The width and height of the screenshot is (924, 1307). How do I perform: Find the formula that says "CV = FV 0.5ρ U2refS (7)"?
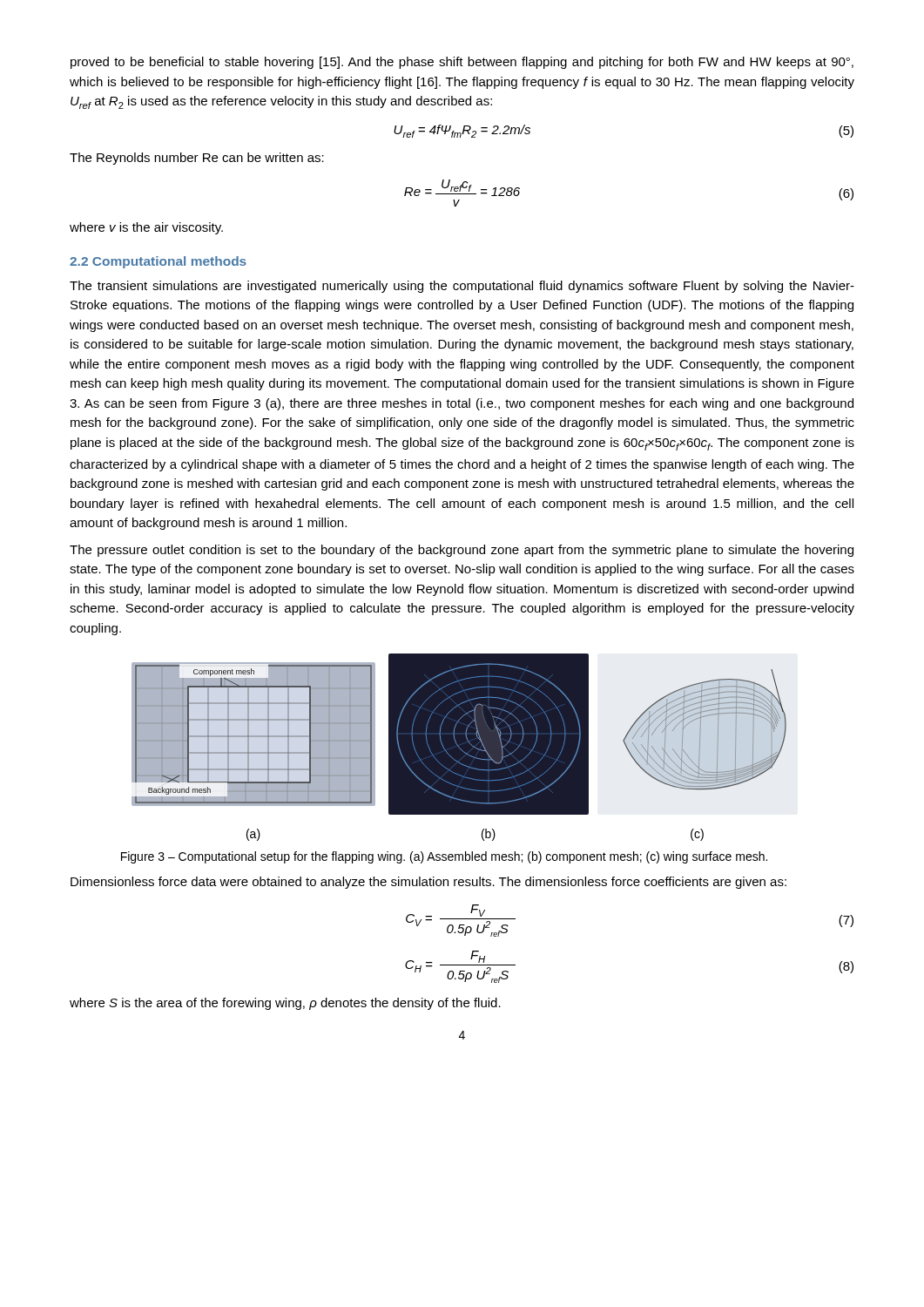click(x=478, y=919)
